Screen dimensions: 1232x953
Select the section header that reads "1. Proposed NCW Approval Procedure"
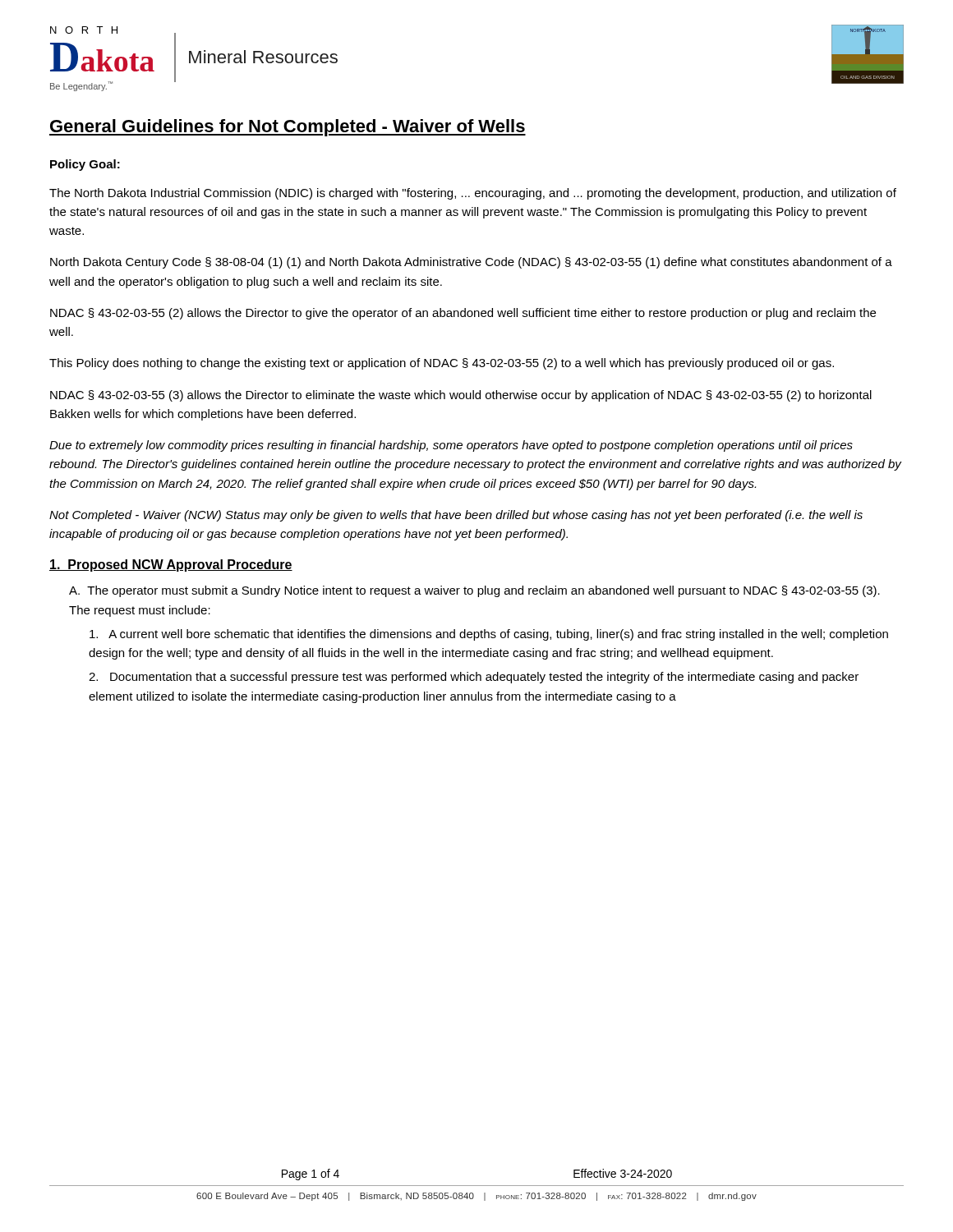point(171,565)
